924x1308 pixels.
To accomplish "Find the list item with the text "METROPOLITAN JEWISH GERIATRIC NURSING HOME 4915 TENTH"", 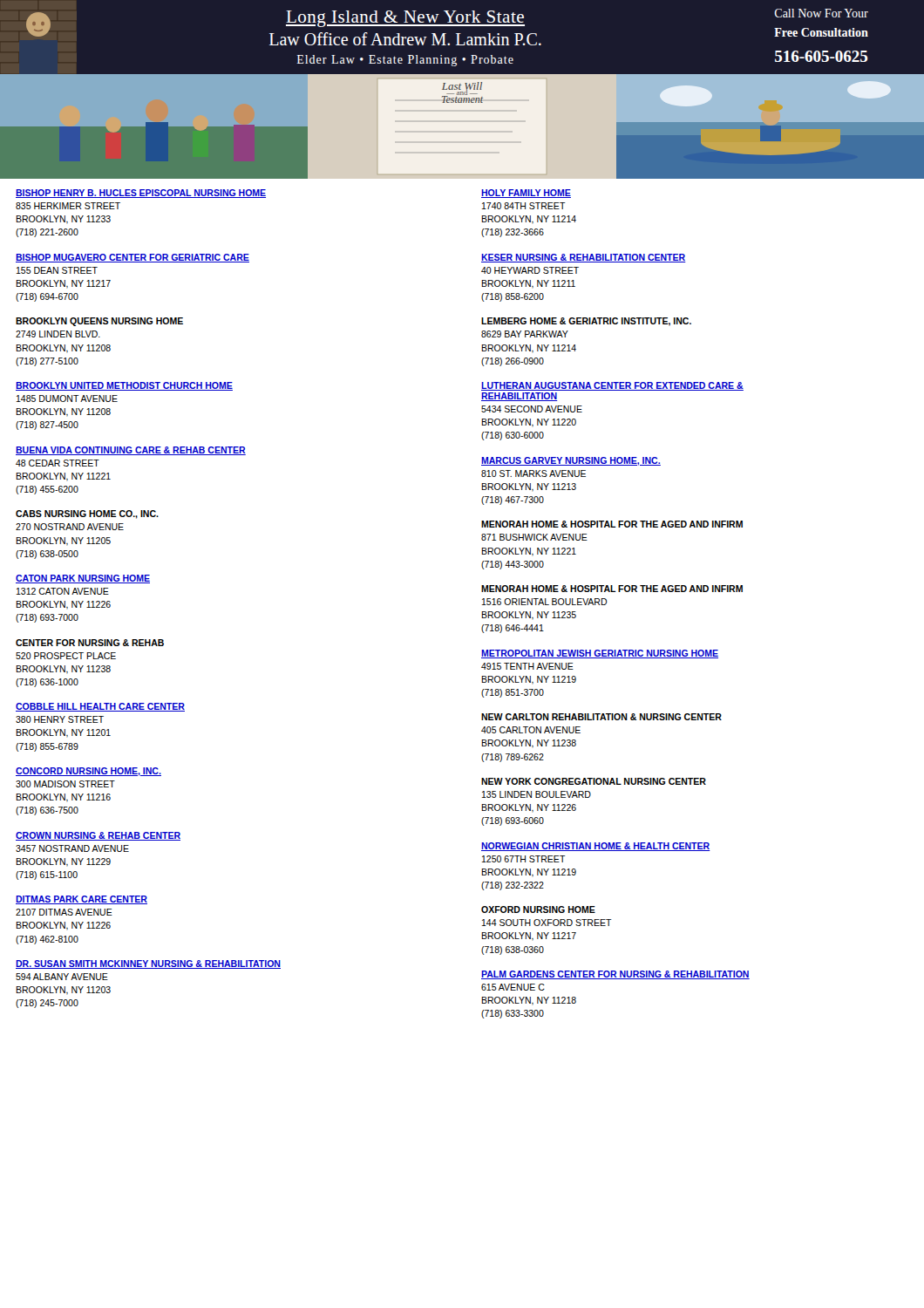I will (x=600, y=654).
